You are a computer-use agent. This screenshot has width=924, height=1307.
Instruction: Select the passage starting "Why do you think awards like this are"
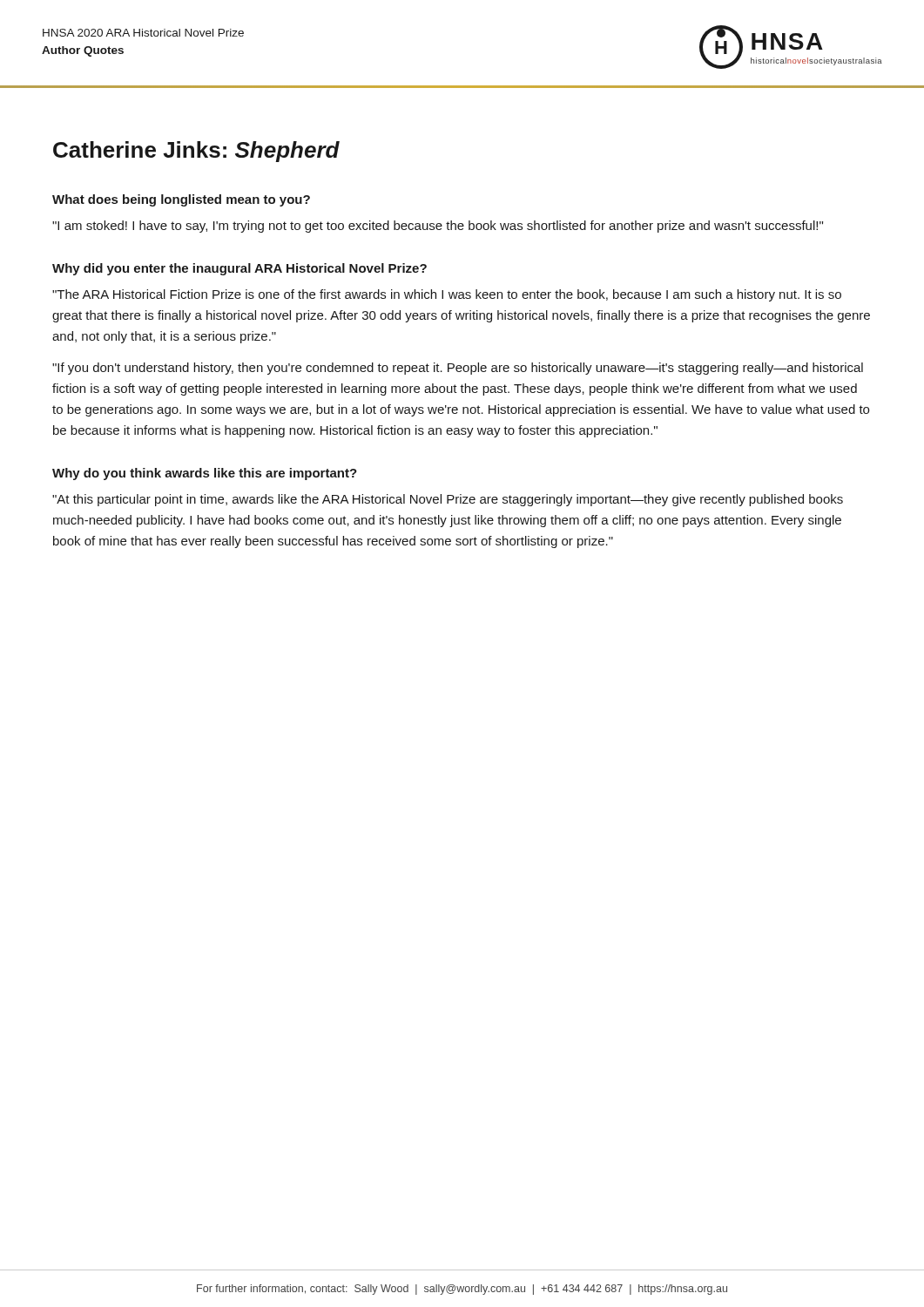pyautogui.click(x=205, y=473)
